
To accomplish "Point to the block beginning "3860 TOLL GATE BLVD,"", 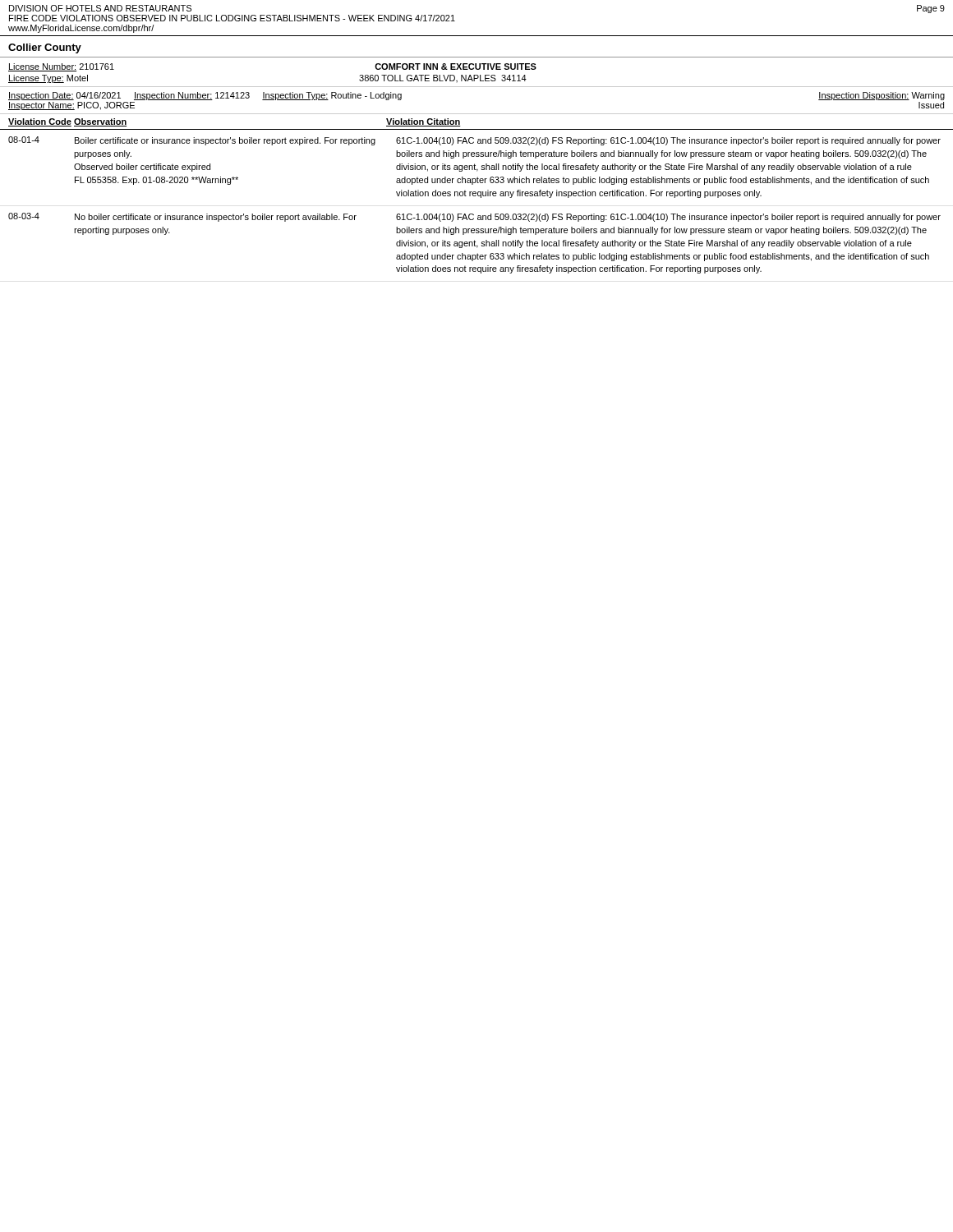I will click(443, 78).
